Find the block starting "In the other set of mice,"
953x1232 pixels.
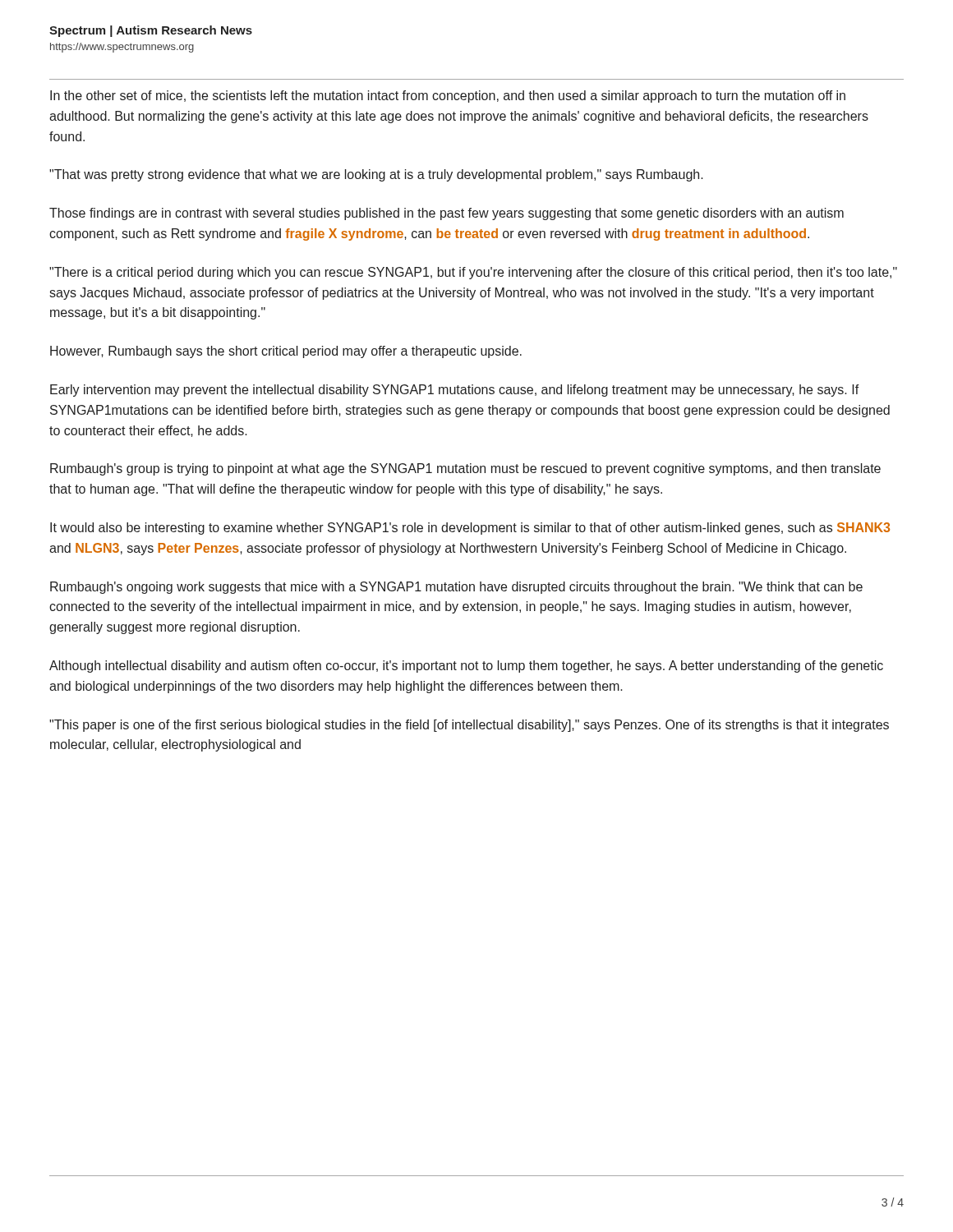point(459,116)
